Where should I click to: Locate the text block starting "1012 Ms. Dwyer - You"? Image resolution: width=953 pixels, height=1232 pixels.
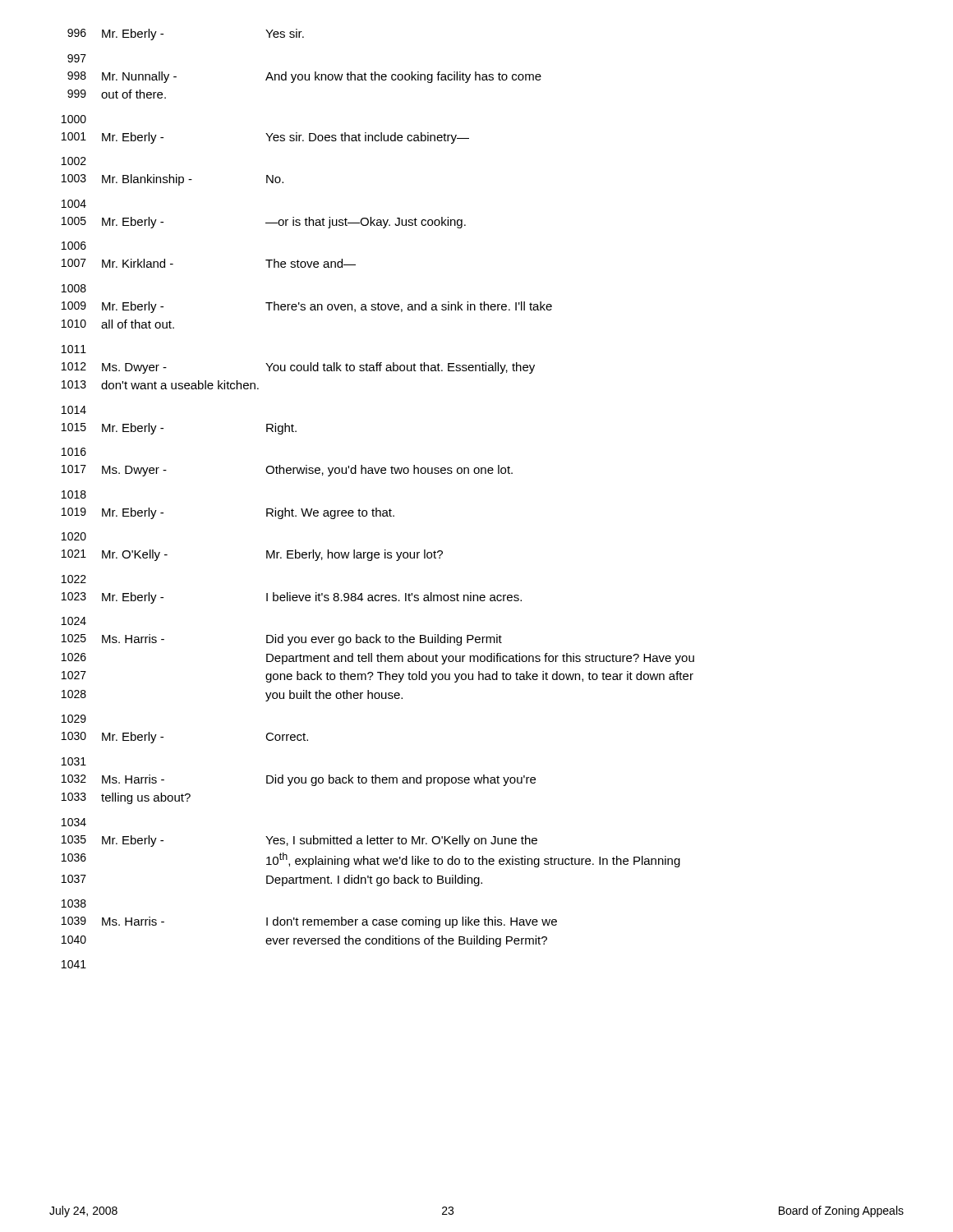(x=476, y=367)
